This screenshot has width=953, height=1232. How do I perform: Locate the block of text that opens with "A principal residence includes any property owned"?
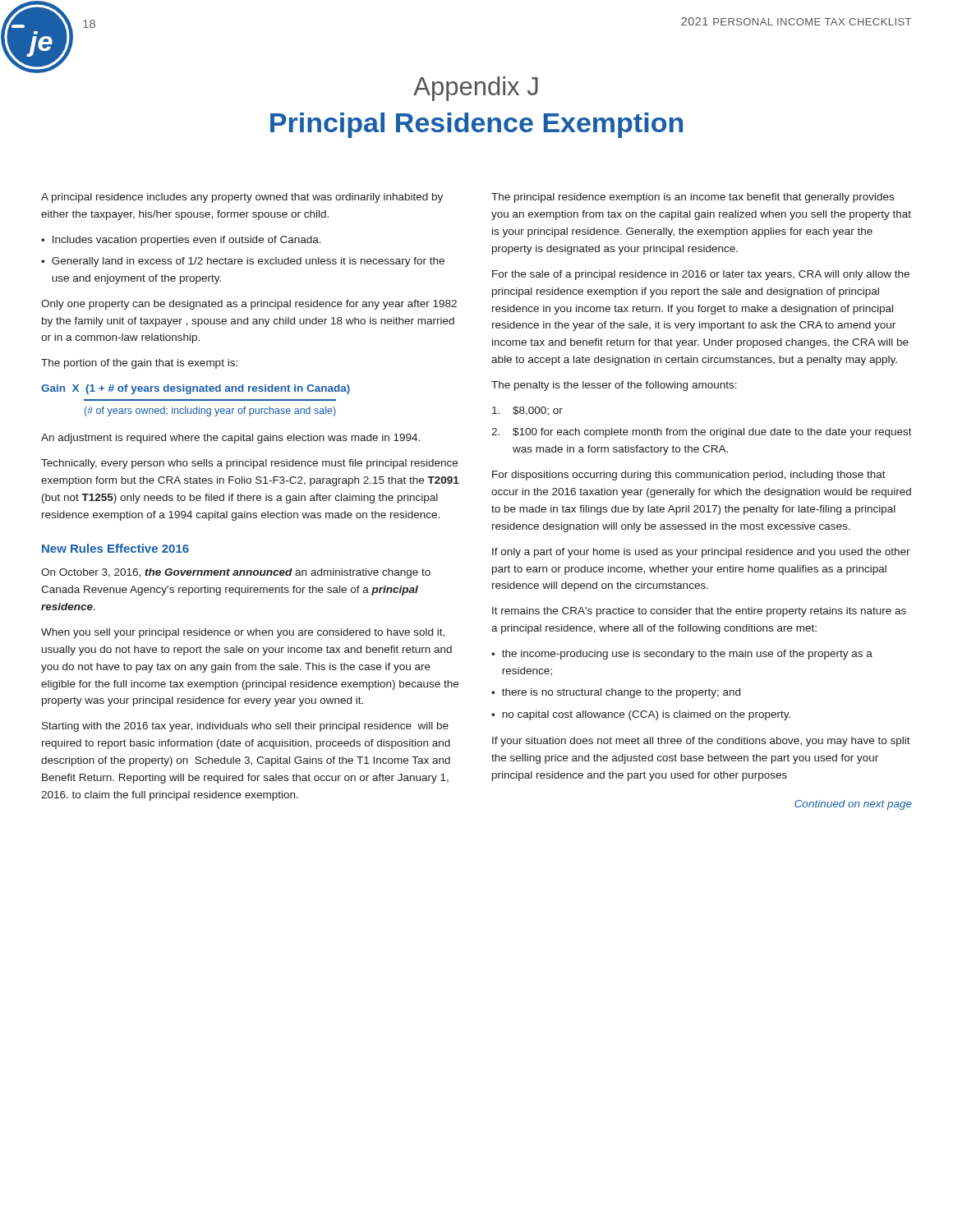tap(251, 206)
